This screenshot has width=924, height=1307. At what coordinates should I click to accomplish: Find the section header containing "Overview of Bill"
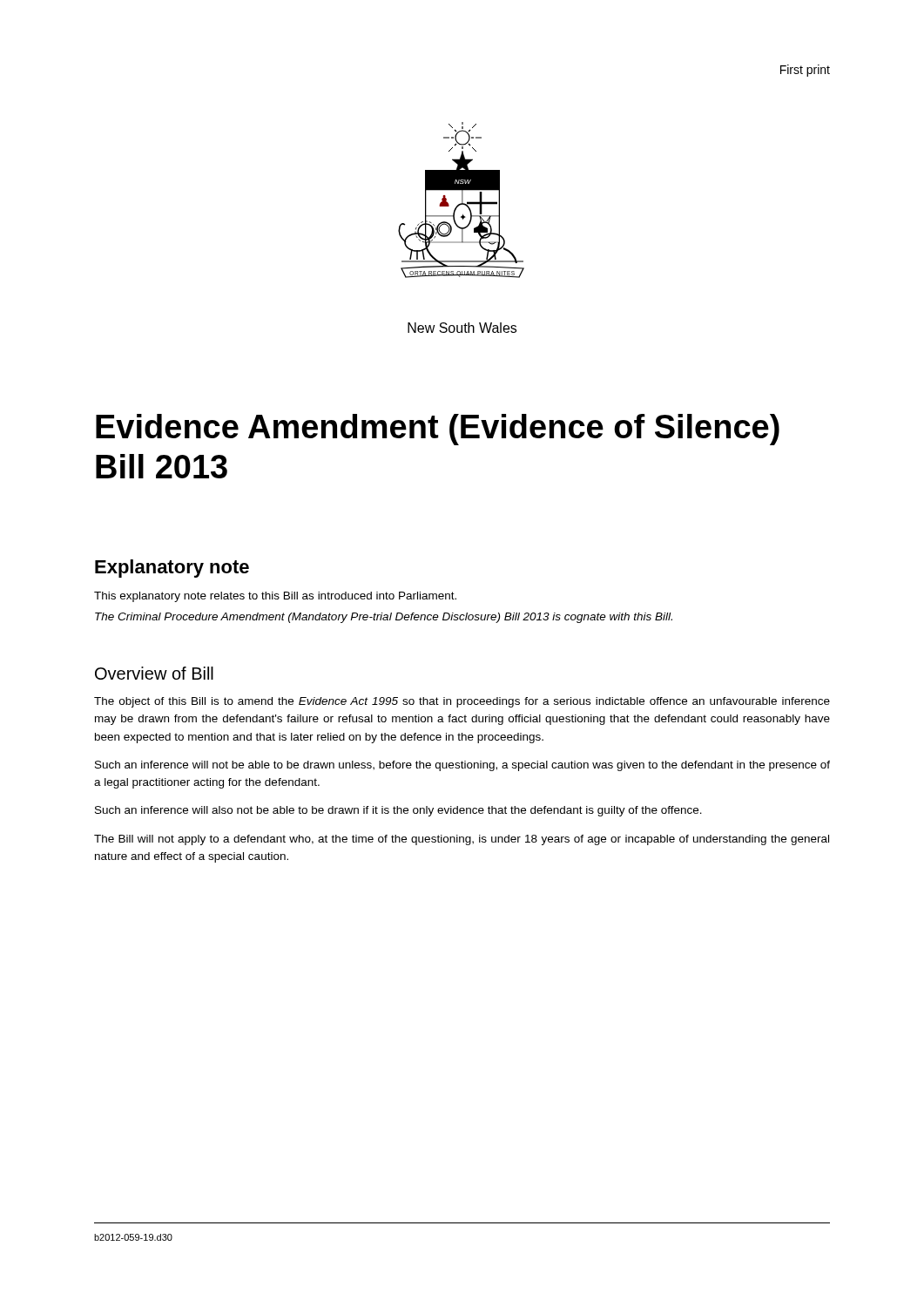point(154,673)
